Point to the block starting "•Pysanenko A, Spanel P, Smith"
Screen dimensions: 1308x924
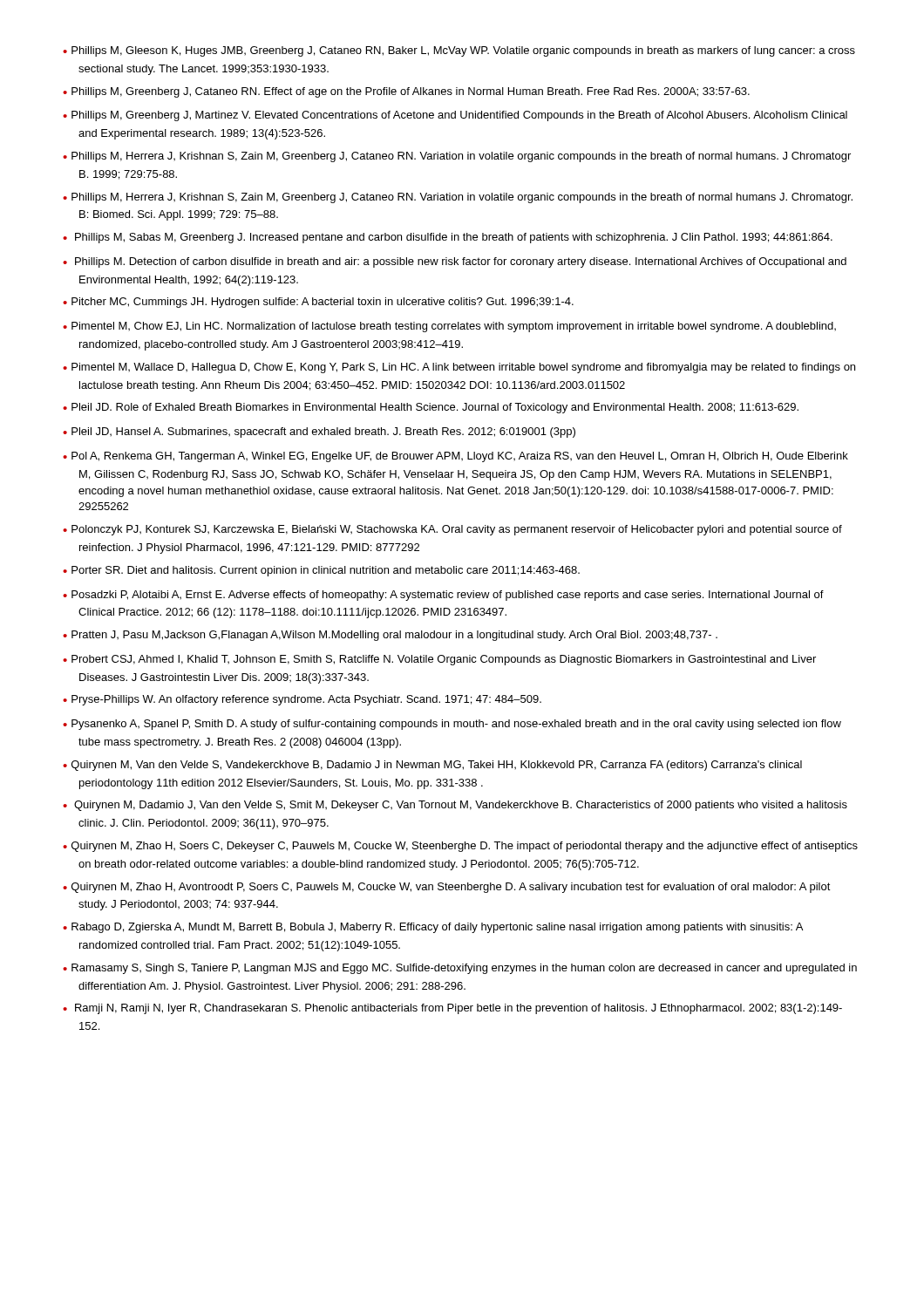coord(452,733)
